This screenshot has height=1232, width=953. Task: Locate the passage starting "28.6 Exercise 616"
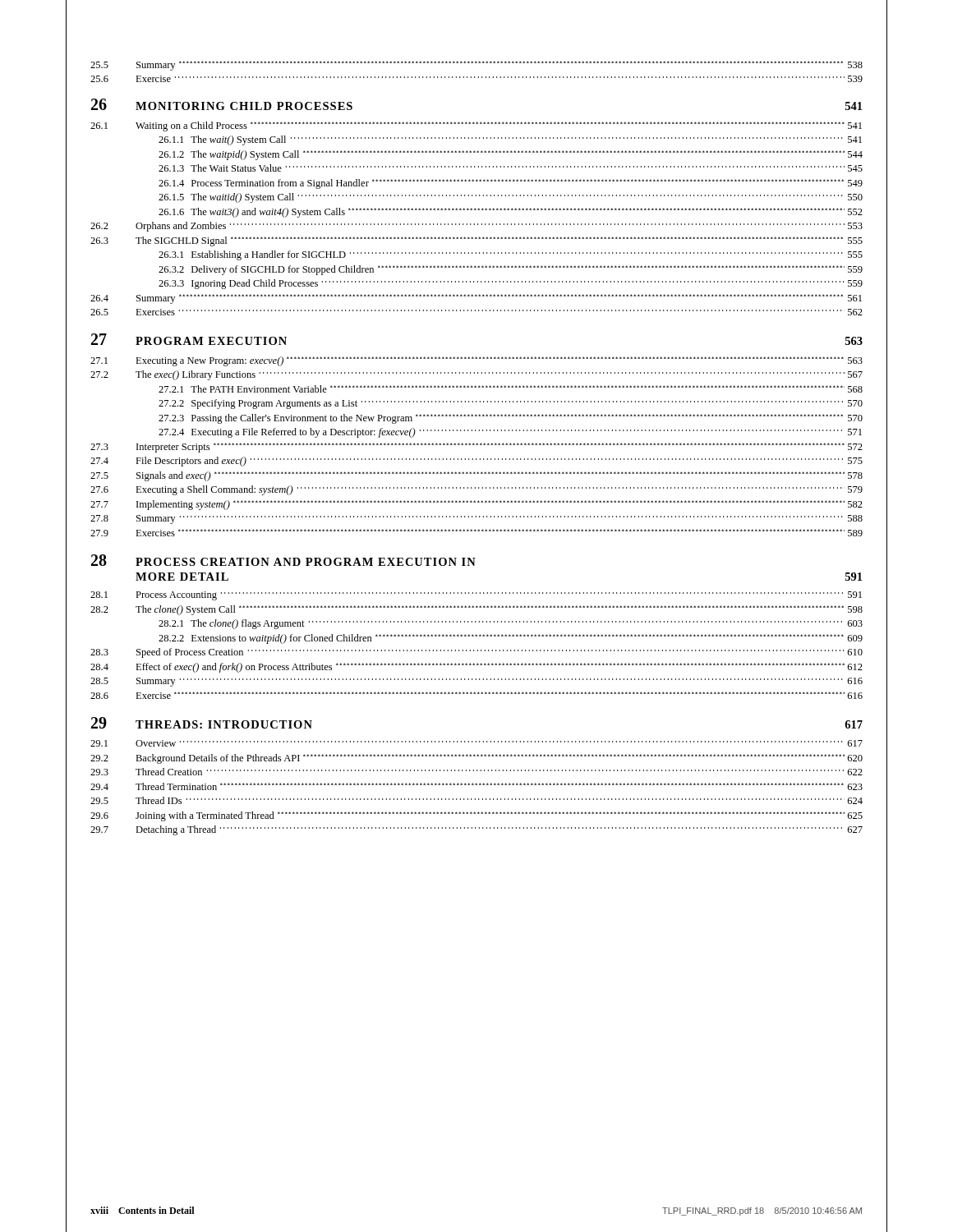[x=476, y=695]
